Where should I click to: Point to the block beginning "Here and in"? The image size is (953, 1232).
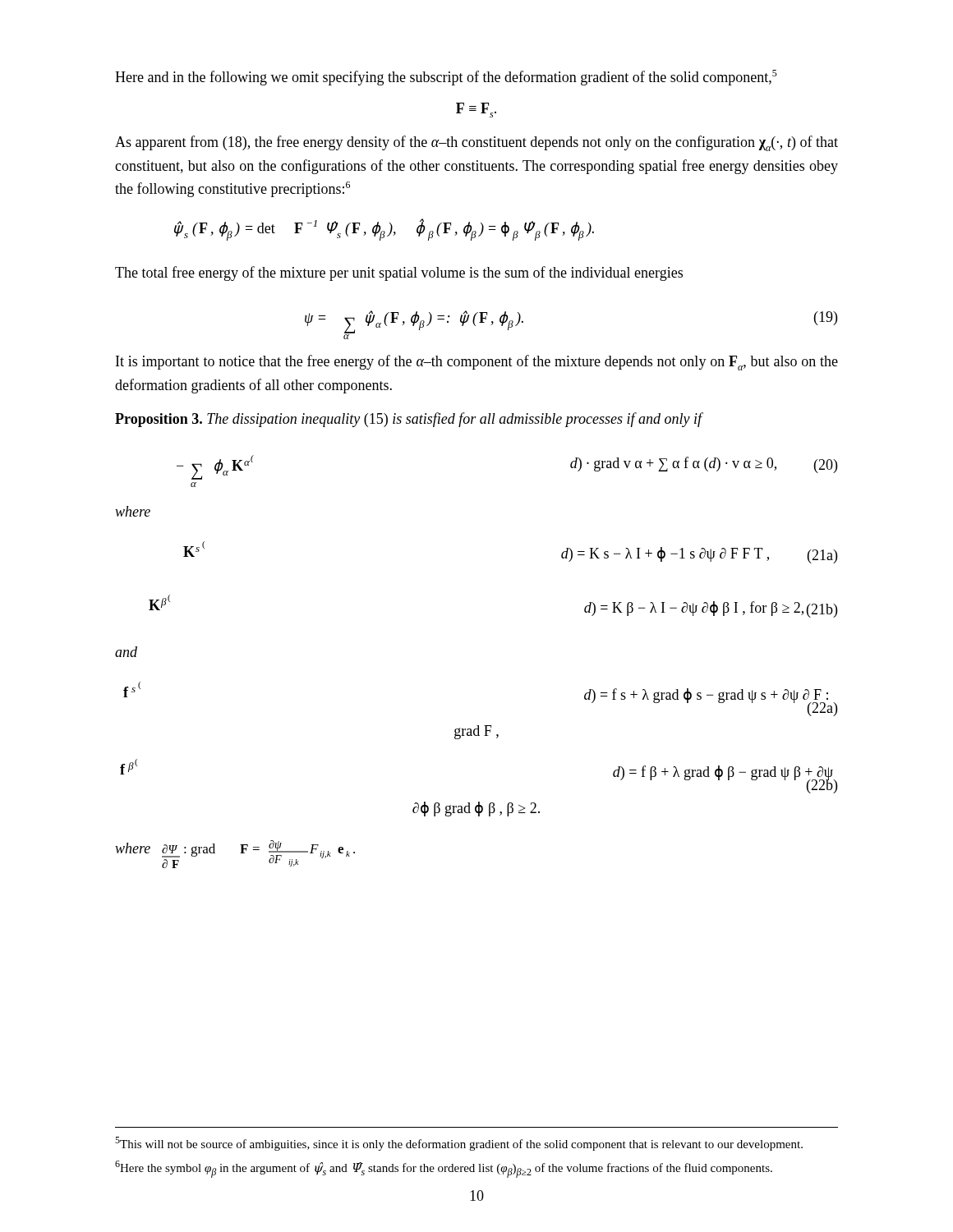coord(476,77)
